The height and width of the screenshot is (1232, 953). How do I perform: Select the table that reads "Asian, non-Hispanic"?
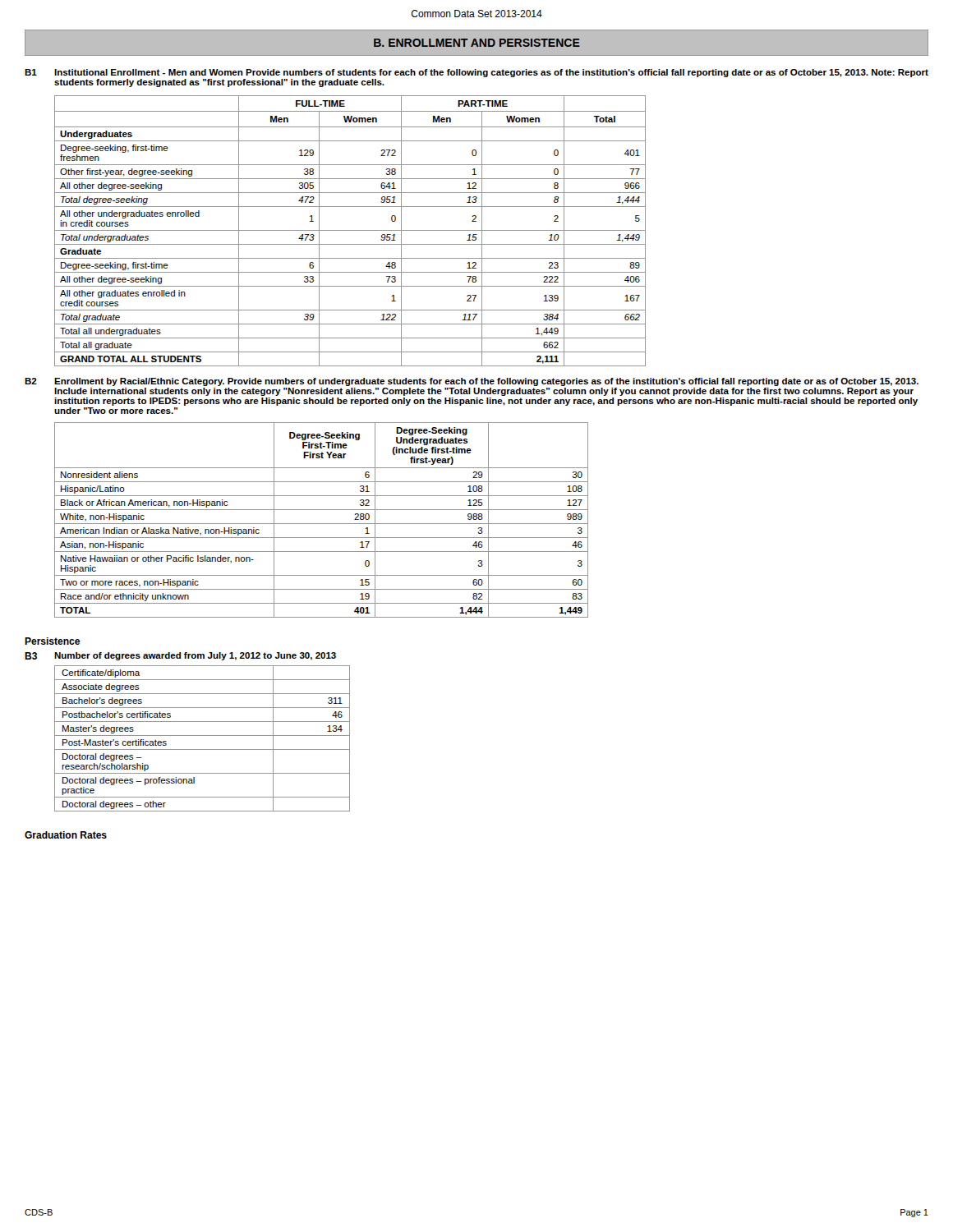pos(321,520)
